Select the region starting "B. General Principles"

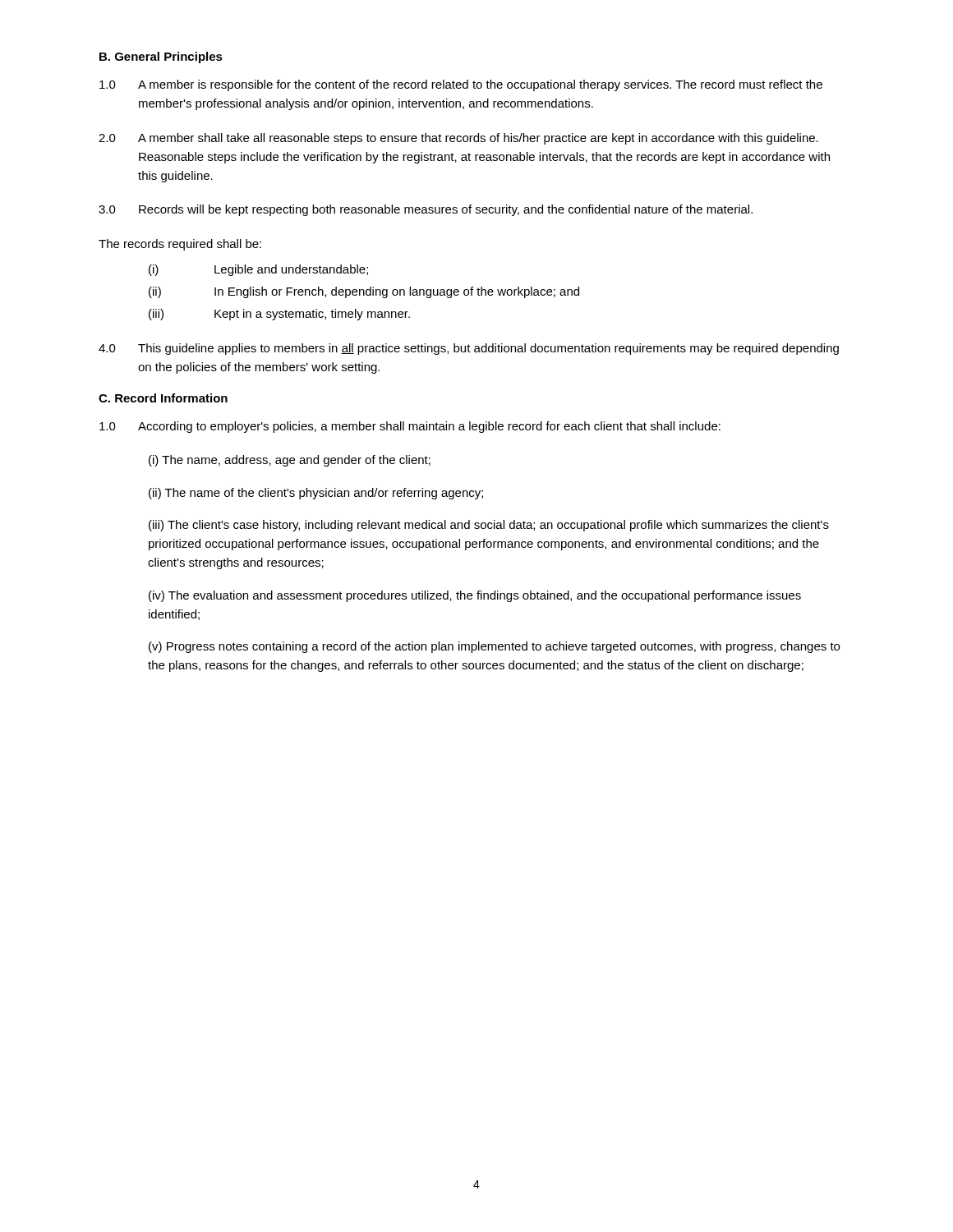point(161,56)
